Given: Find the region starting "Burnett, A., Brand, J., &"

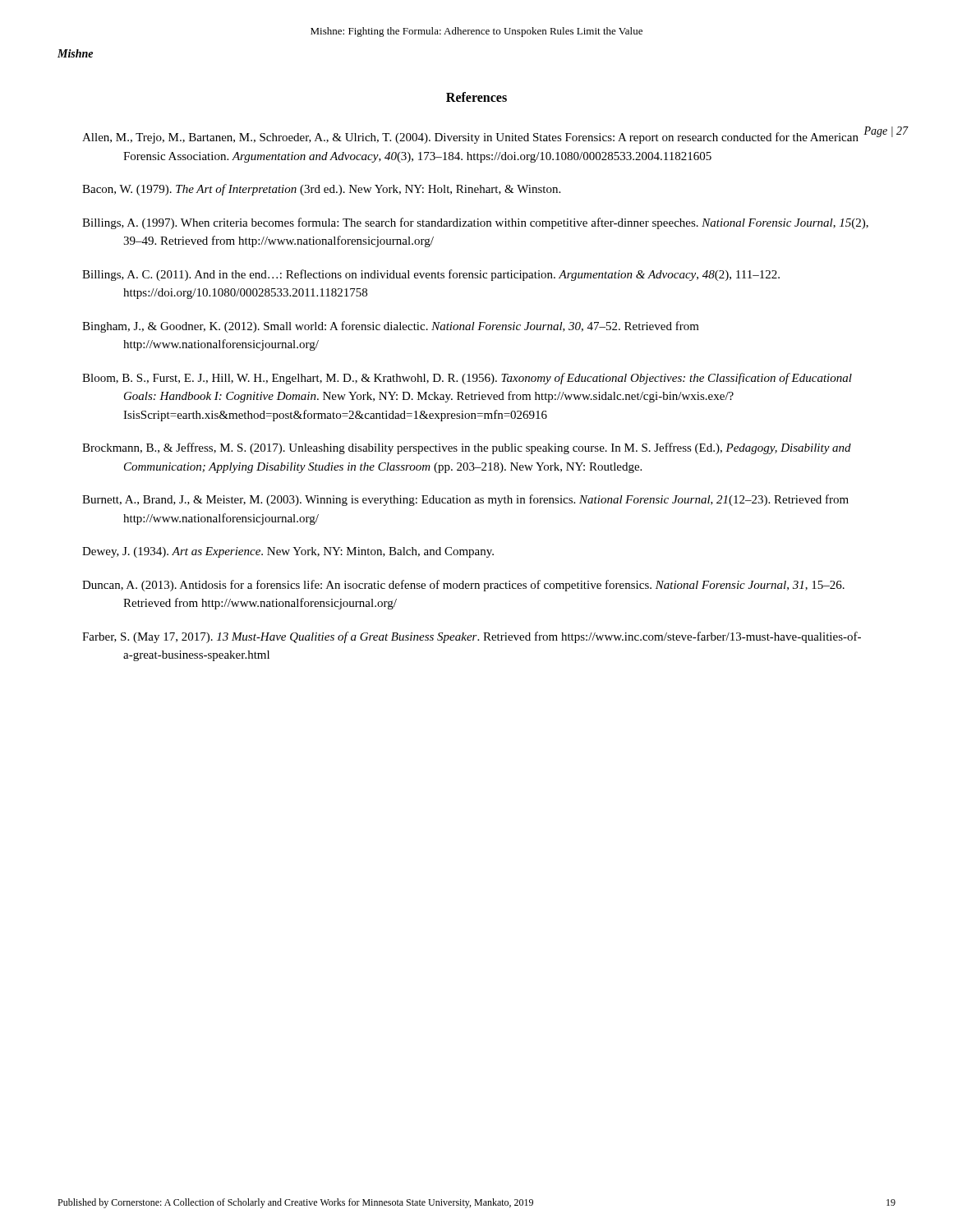Looking at the screenshot, I should coord(465,509).
